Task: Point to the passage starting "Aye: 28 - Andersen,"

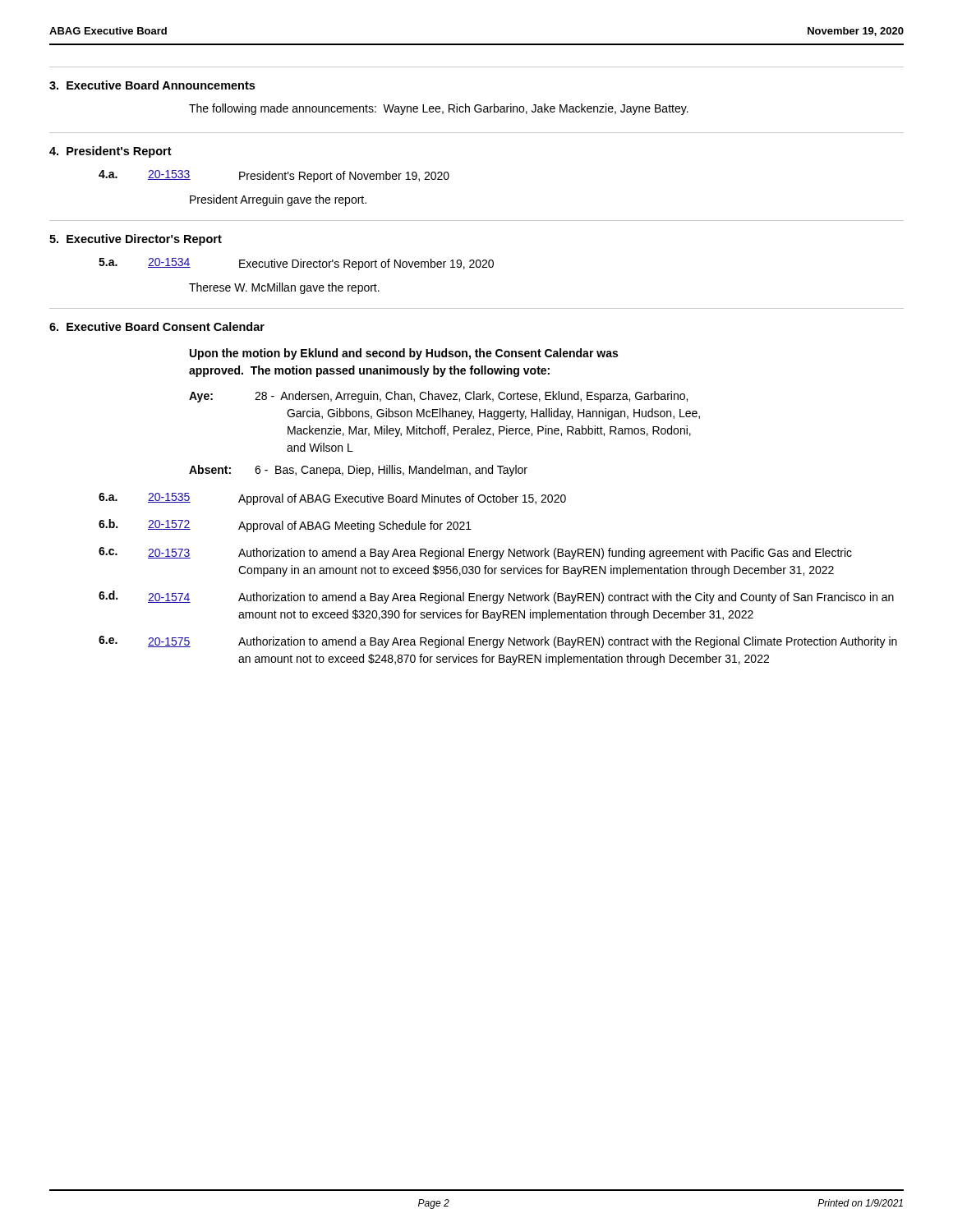Action: click(x=546, y=422)
